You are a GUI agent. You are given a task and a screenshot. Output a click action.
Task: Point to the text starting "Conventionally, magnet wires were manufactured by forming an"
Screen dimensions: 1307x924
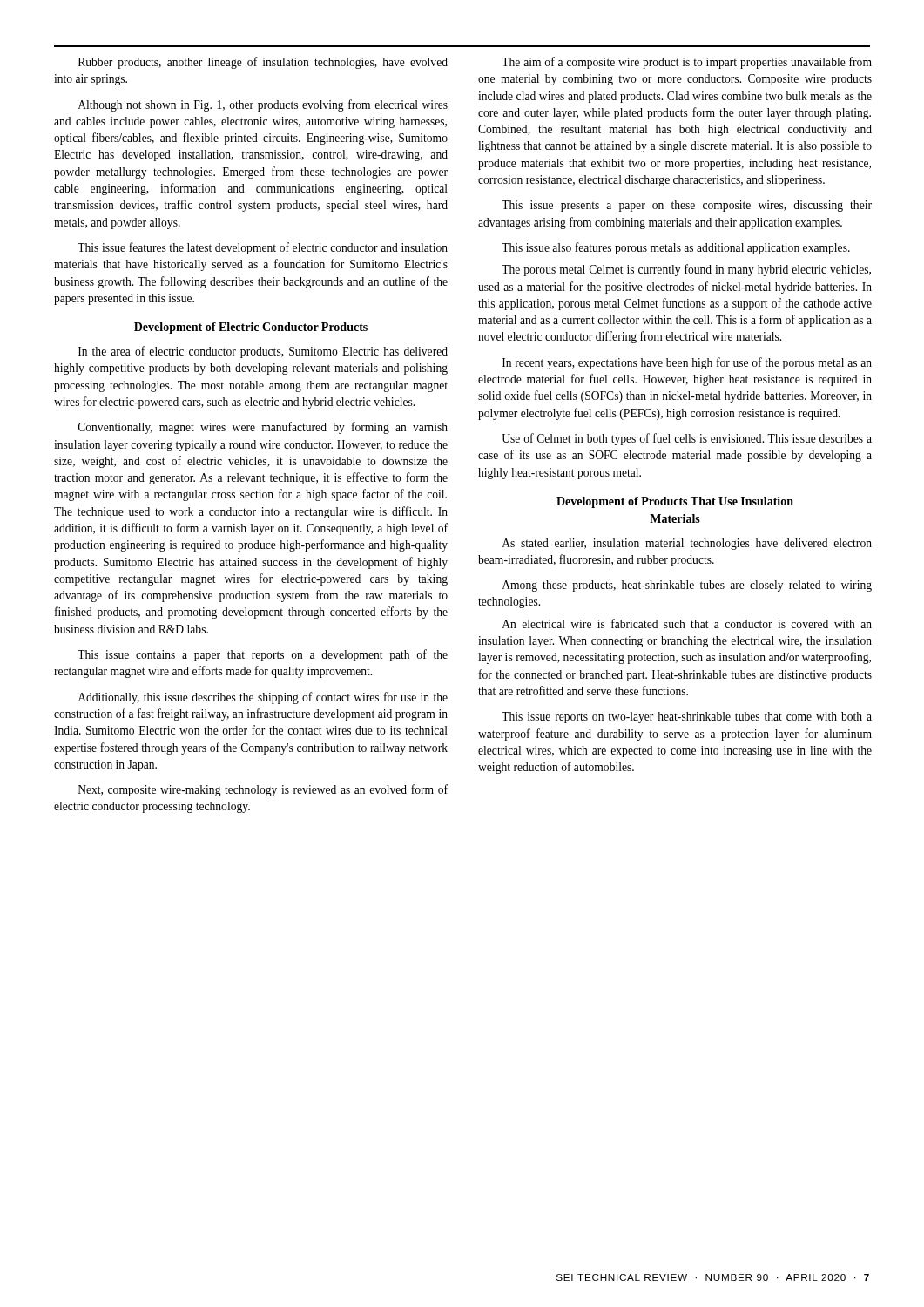[251, 529]
